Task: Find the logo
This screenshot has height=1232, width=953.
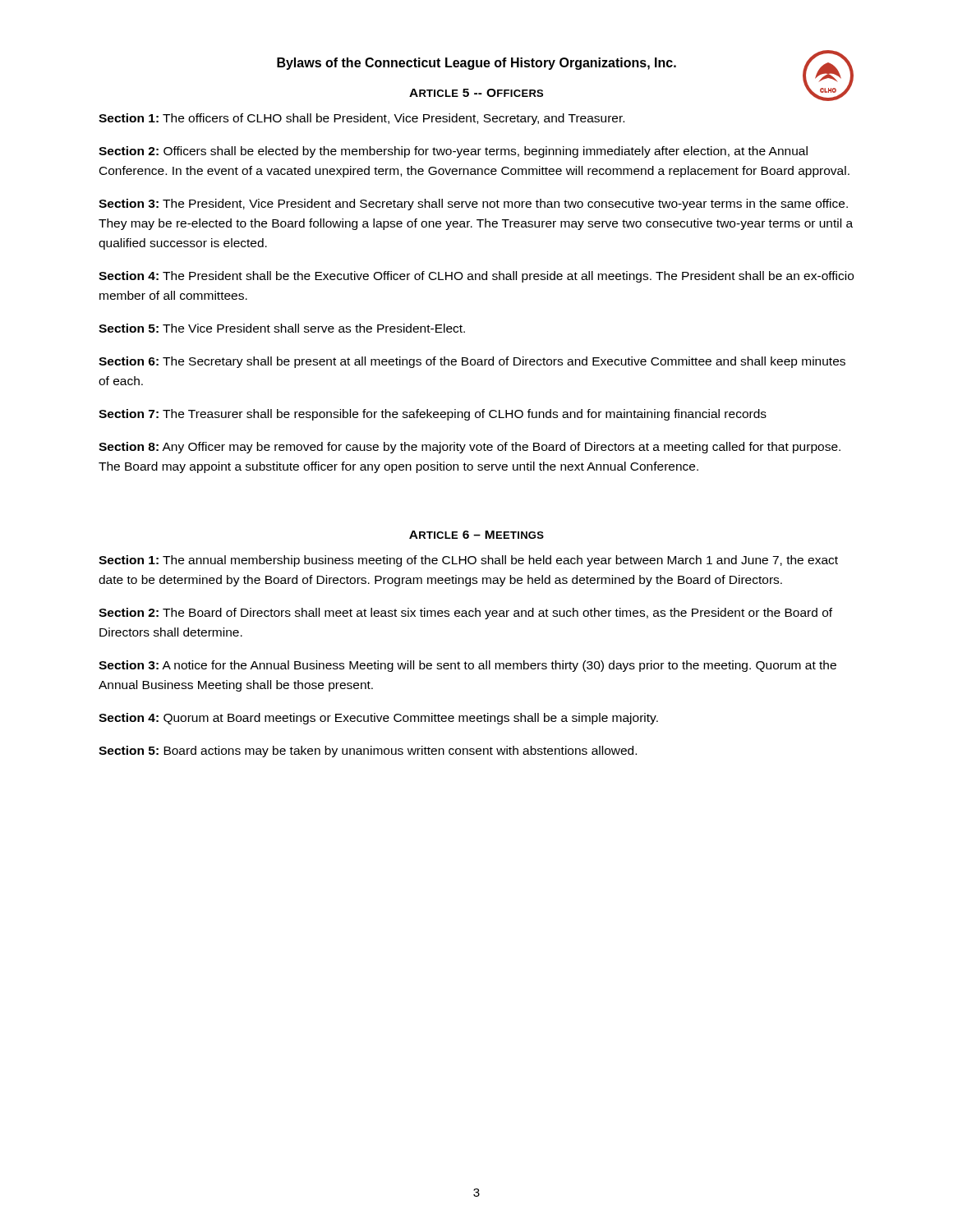Action: click(x=828, y=77)
